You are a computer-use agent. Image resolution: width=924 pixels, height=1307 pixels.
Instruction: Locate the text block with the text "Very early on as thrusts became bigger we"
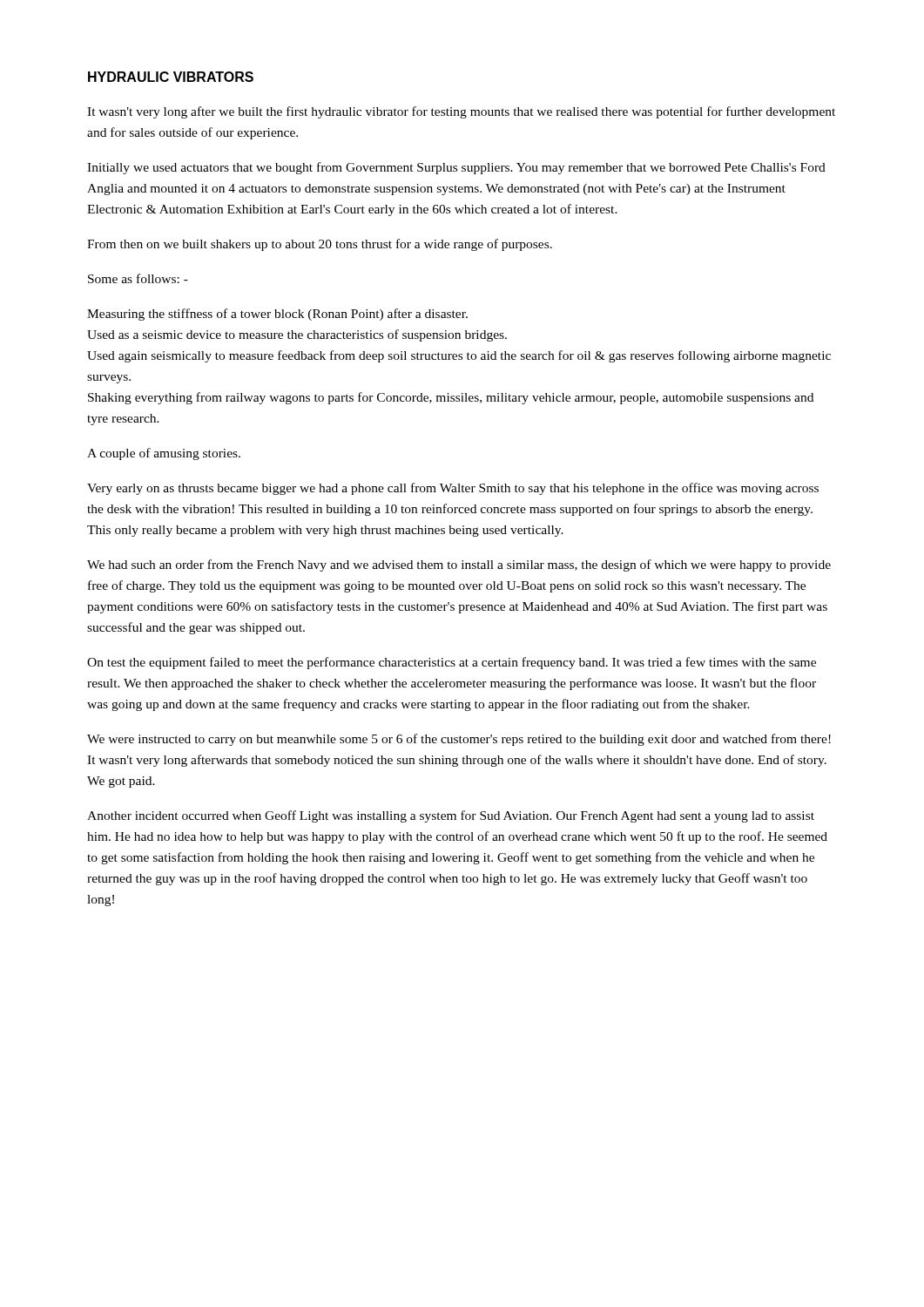(x=453, y=509)
